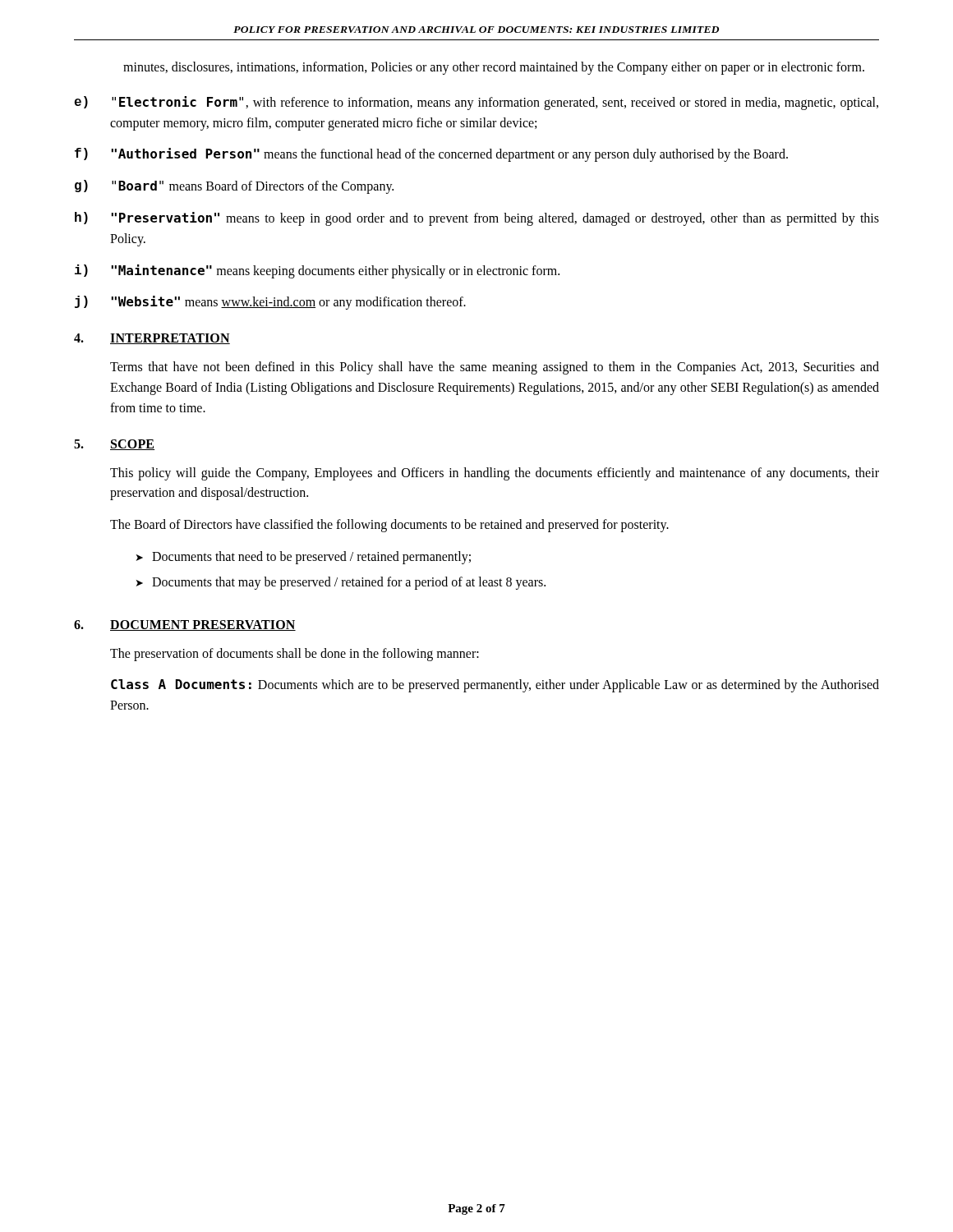Locate the element starting "5. SCOPE"

point(114,444)
